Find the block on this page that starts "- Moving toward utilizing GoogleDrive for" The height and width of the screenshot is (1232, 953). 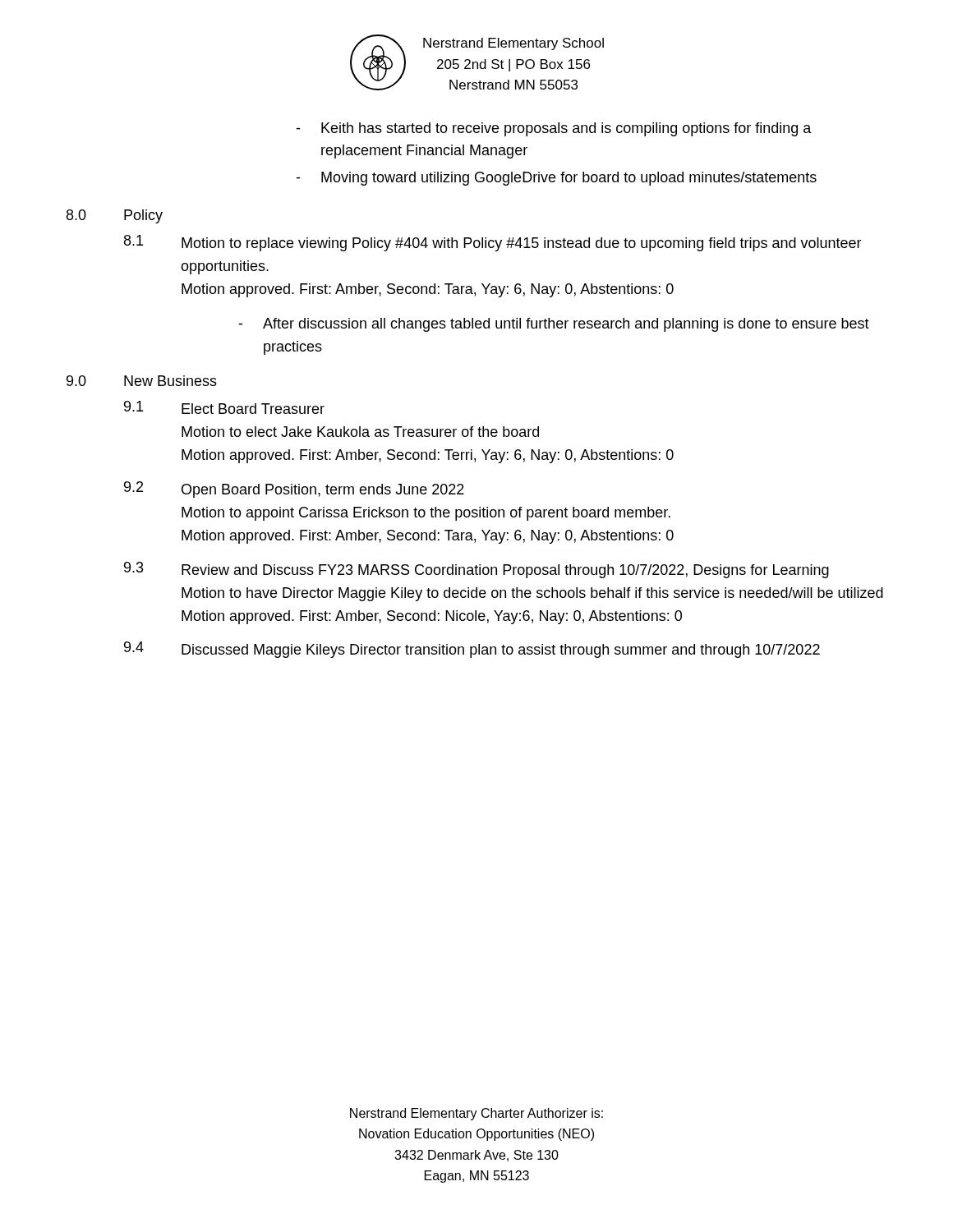tap(591, 178)
